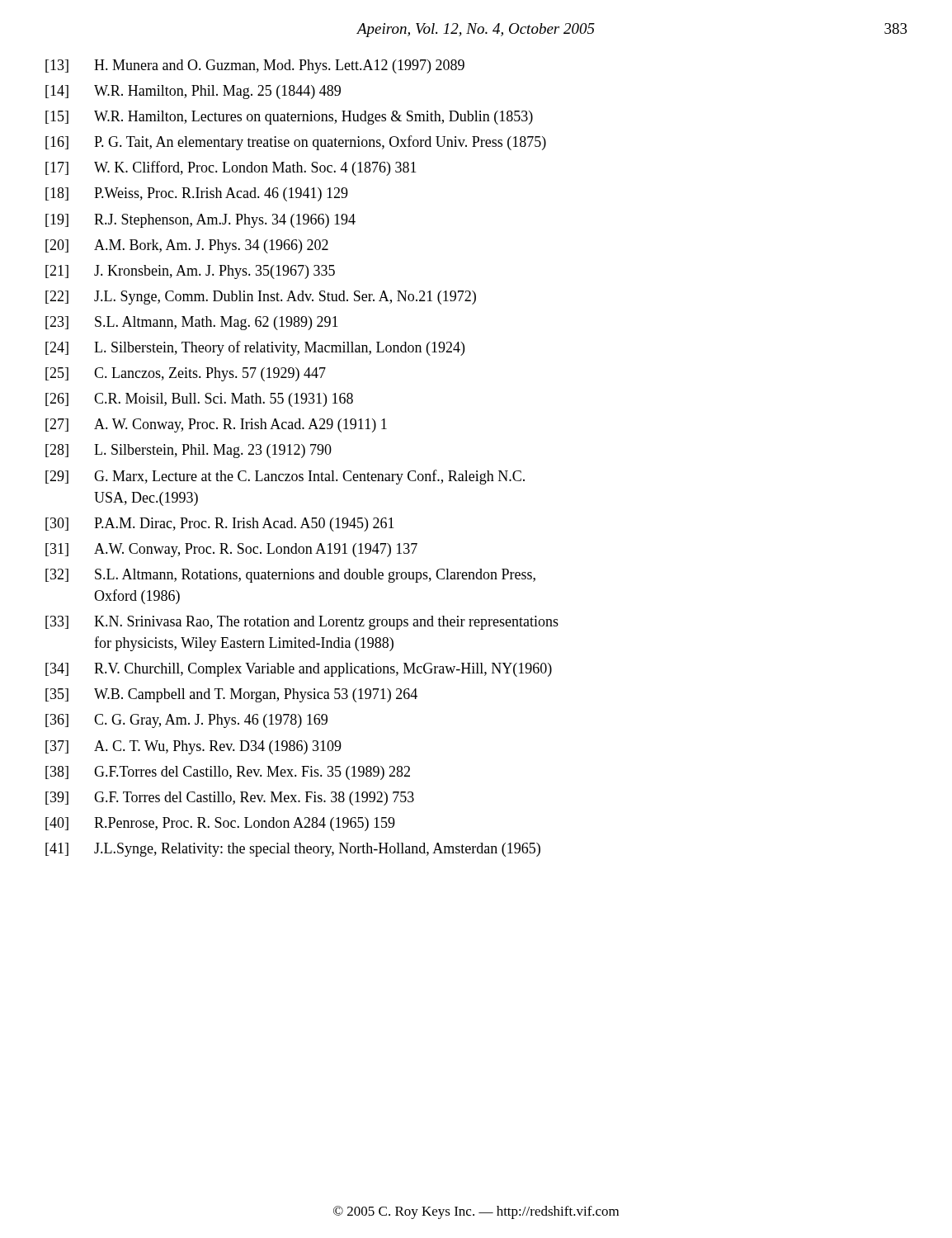The height and width of the screenshot is (1238, 952).
Task: Locate the region starting "[18] P.Weiss, Proc."
Action: pyautogui.click(x=197, y=194)
